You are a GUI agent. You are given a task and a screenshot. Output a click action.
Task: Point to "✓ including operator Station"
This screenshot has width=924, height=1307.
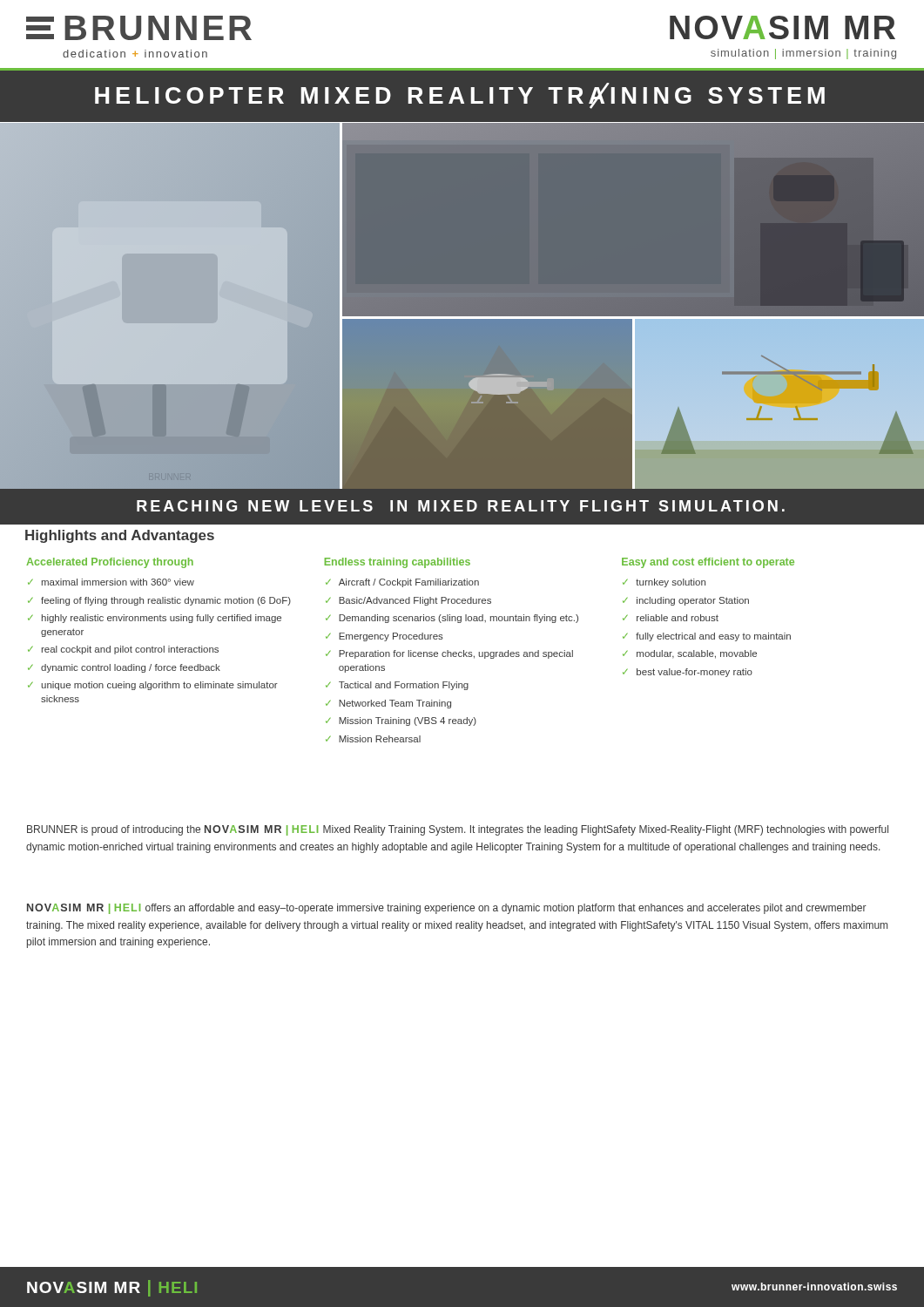tap(685, 601)
